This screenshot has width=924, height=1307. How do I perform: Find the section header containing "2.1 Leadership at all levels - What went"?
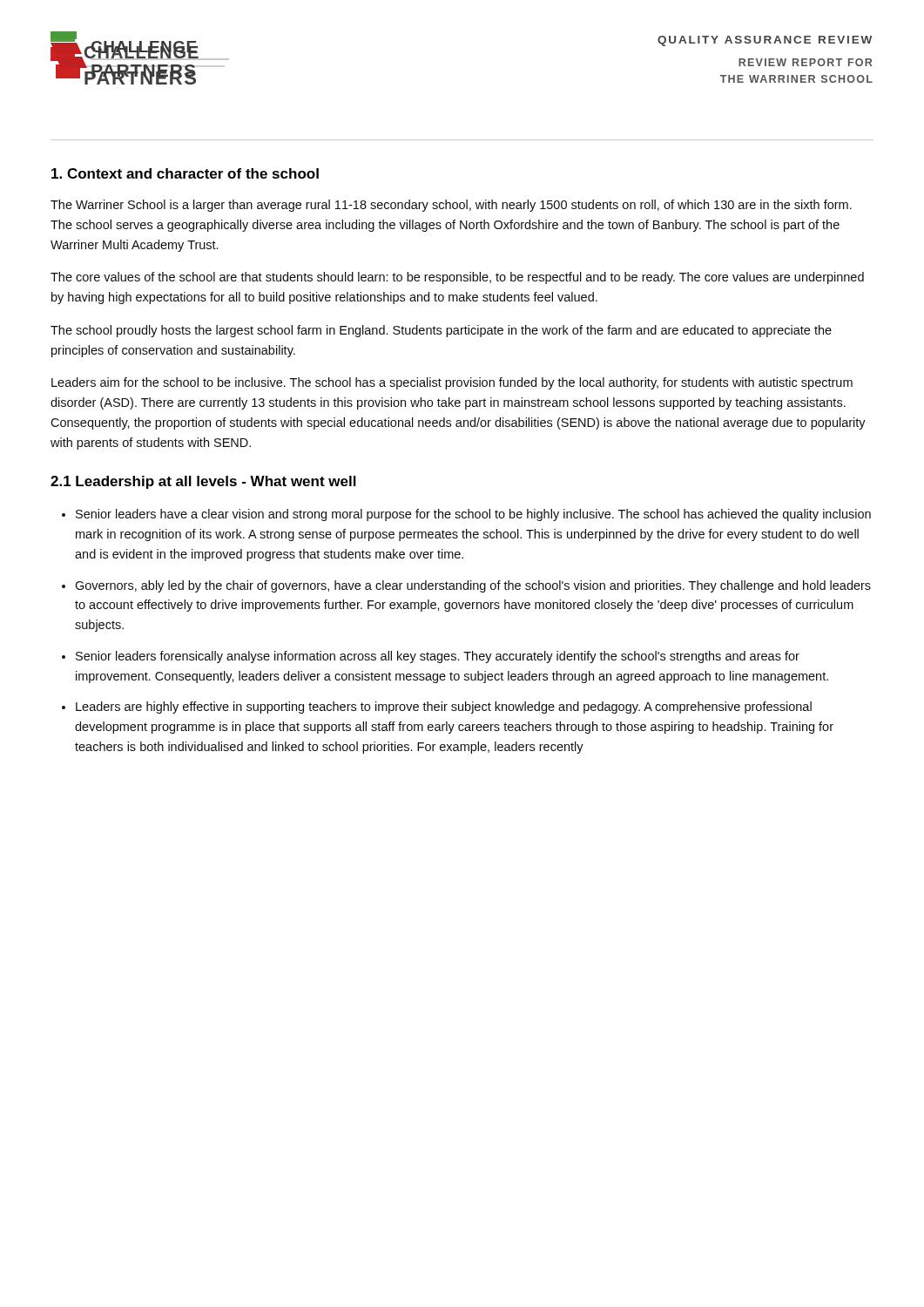point(204,482)
